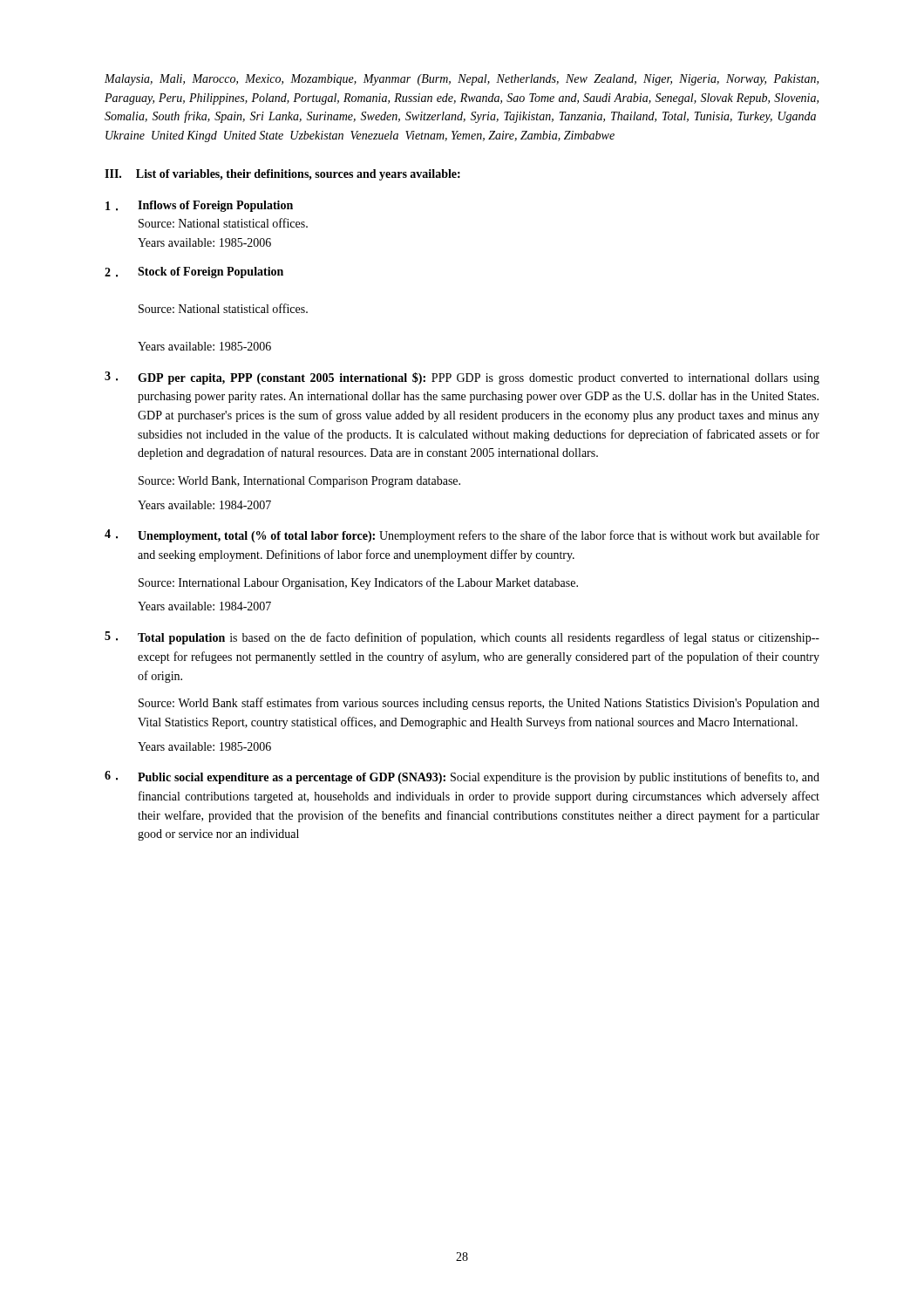Click on the list item that says "3． GDP per"
Screen dimensions: 1308x924
(x=462, y=442)
